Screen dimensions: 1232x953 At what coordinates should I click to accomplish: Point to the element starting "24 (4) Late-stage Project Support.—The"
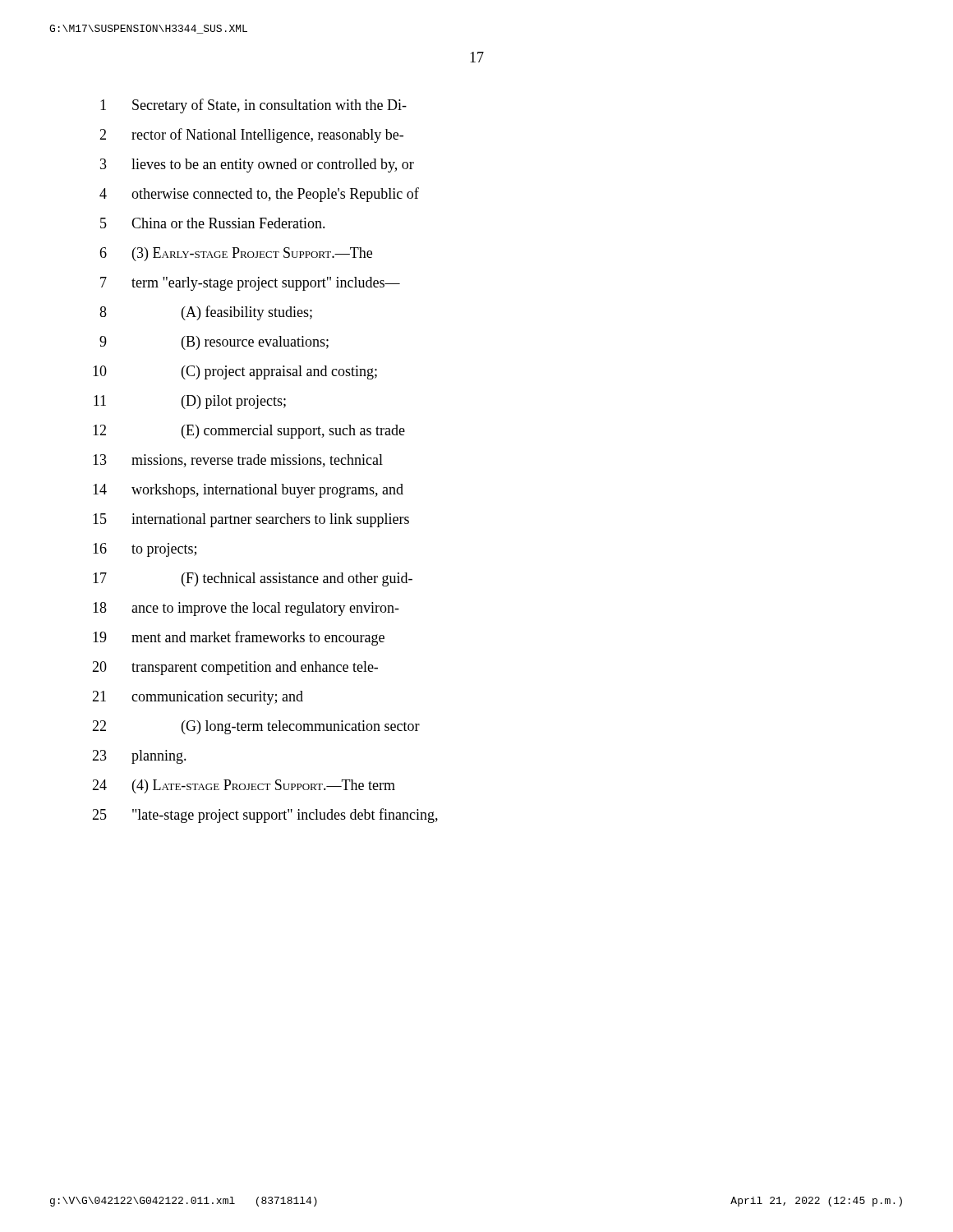coord(244,786)
